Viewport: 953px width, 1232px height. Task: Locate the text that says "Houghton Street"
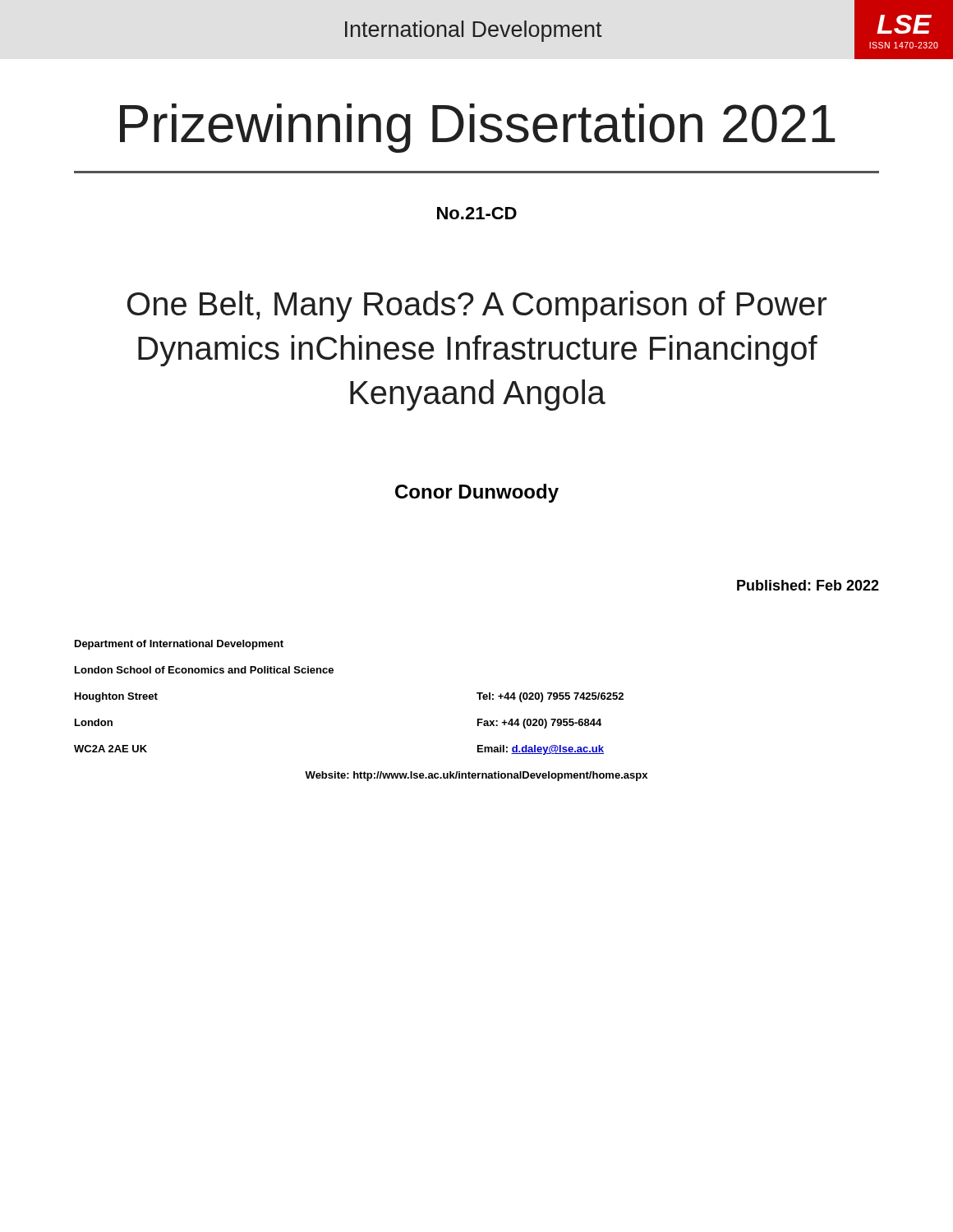(x=116, y=696)
